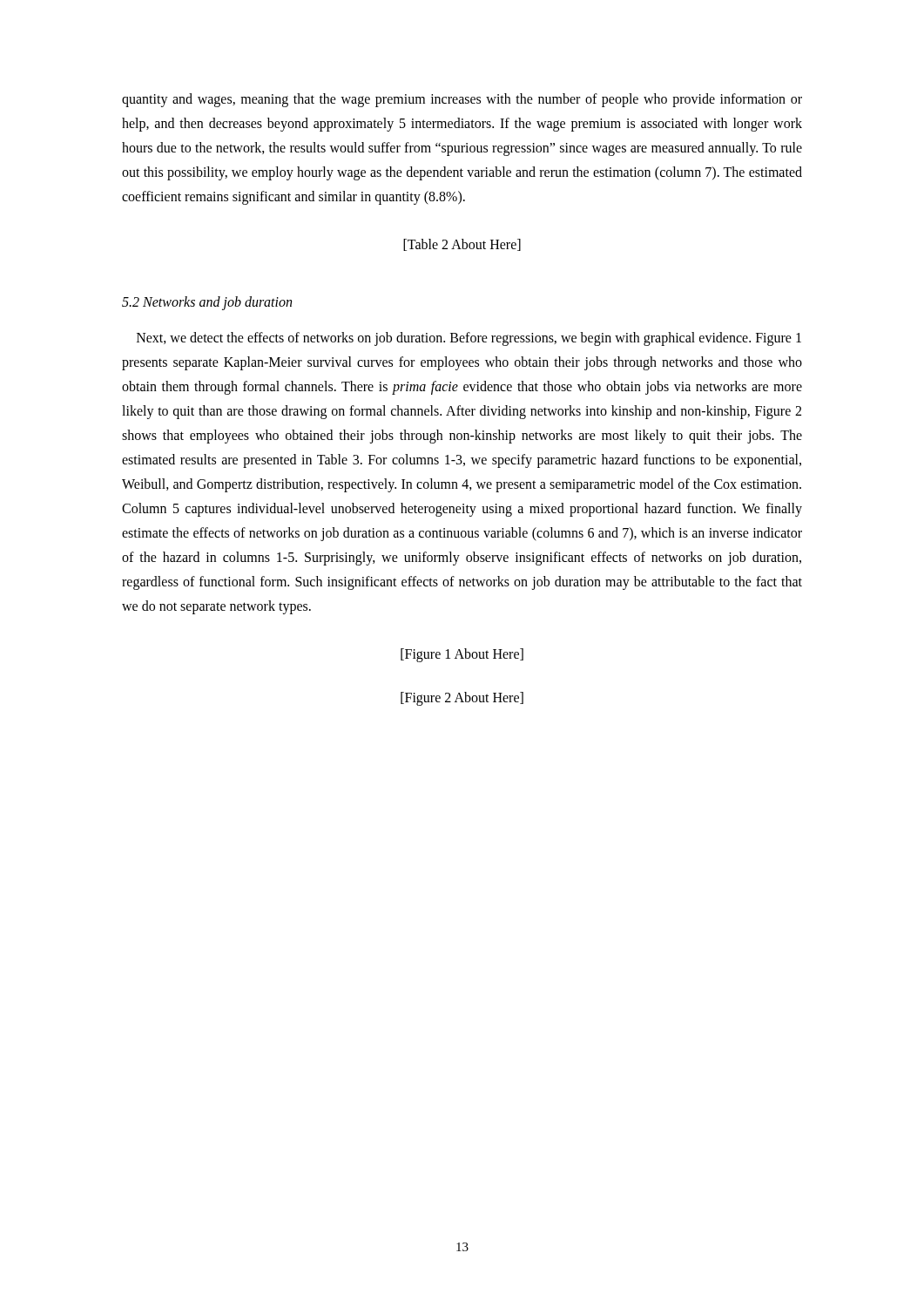Viewport: 924px width, 1307px height.
Task: Navigate to the element starting "[Figure 1 About"
Action: [462, 654]
